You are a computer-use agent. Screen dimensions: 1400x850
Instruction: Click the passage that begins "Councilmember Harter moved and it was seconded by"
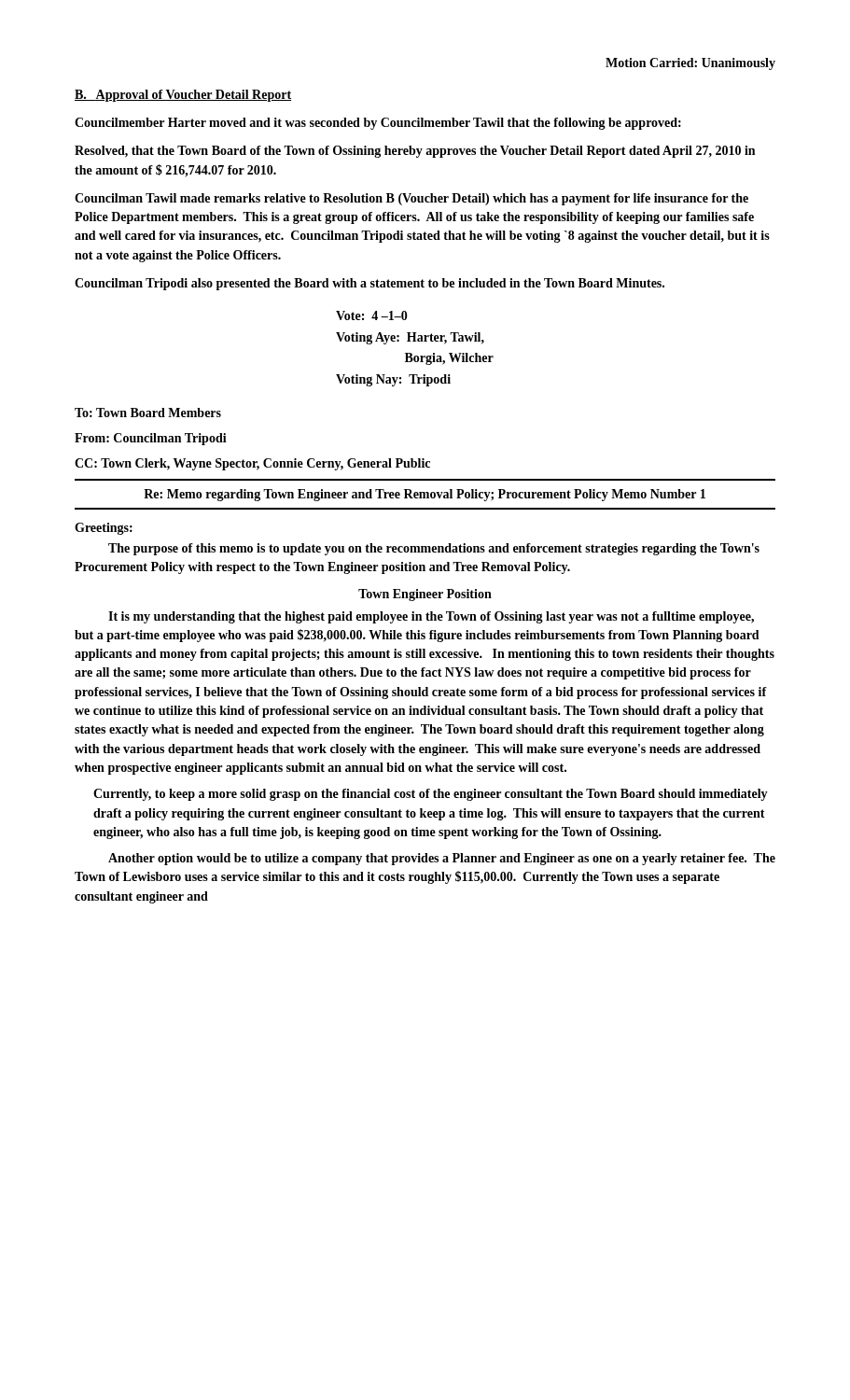pos(378,123)
